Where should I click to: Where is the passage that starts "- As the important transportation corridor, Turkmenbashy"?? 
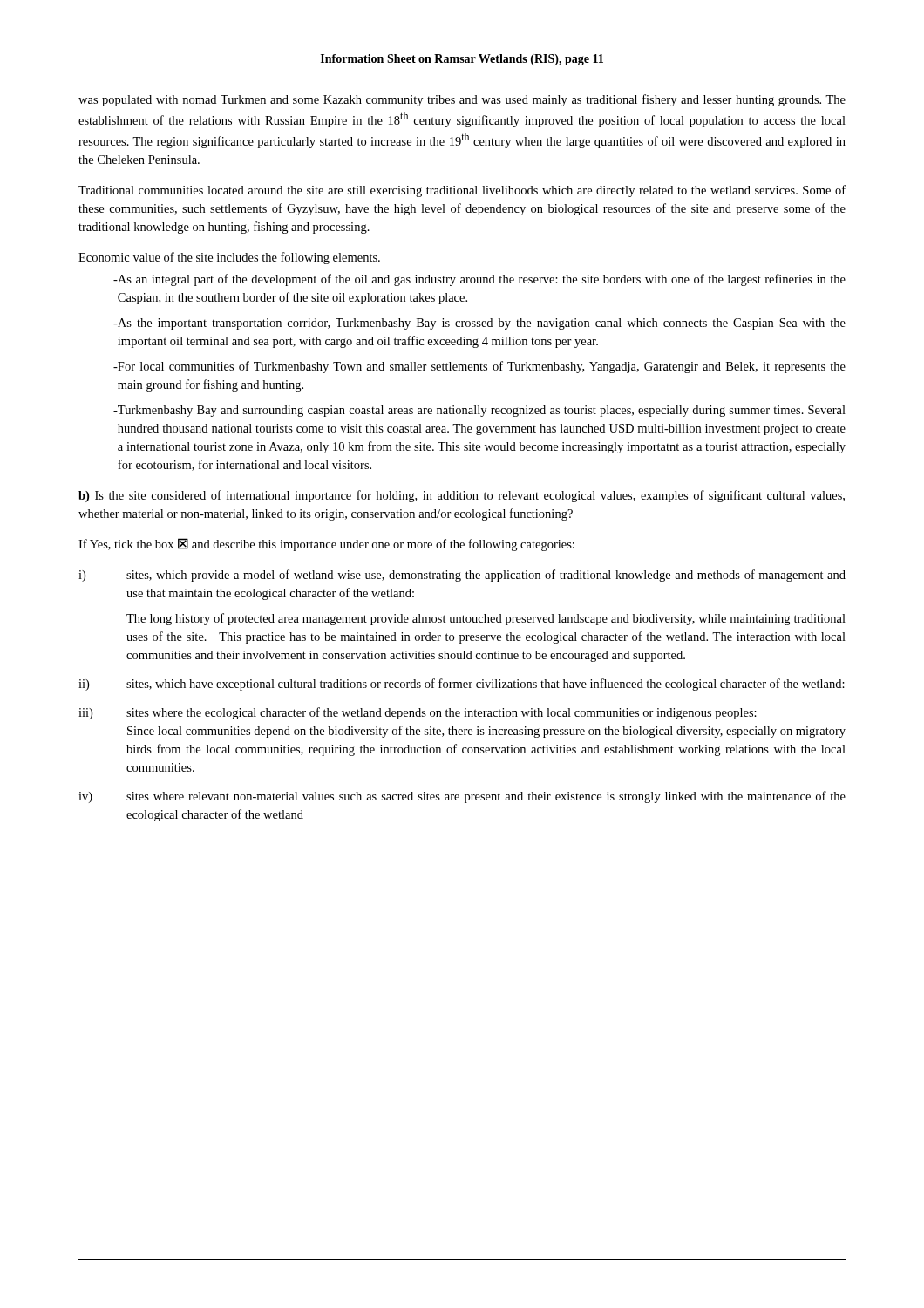(462, 332)
